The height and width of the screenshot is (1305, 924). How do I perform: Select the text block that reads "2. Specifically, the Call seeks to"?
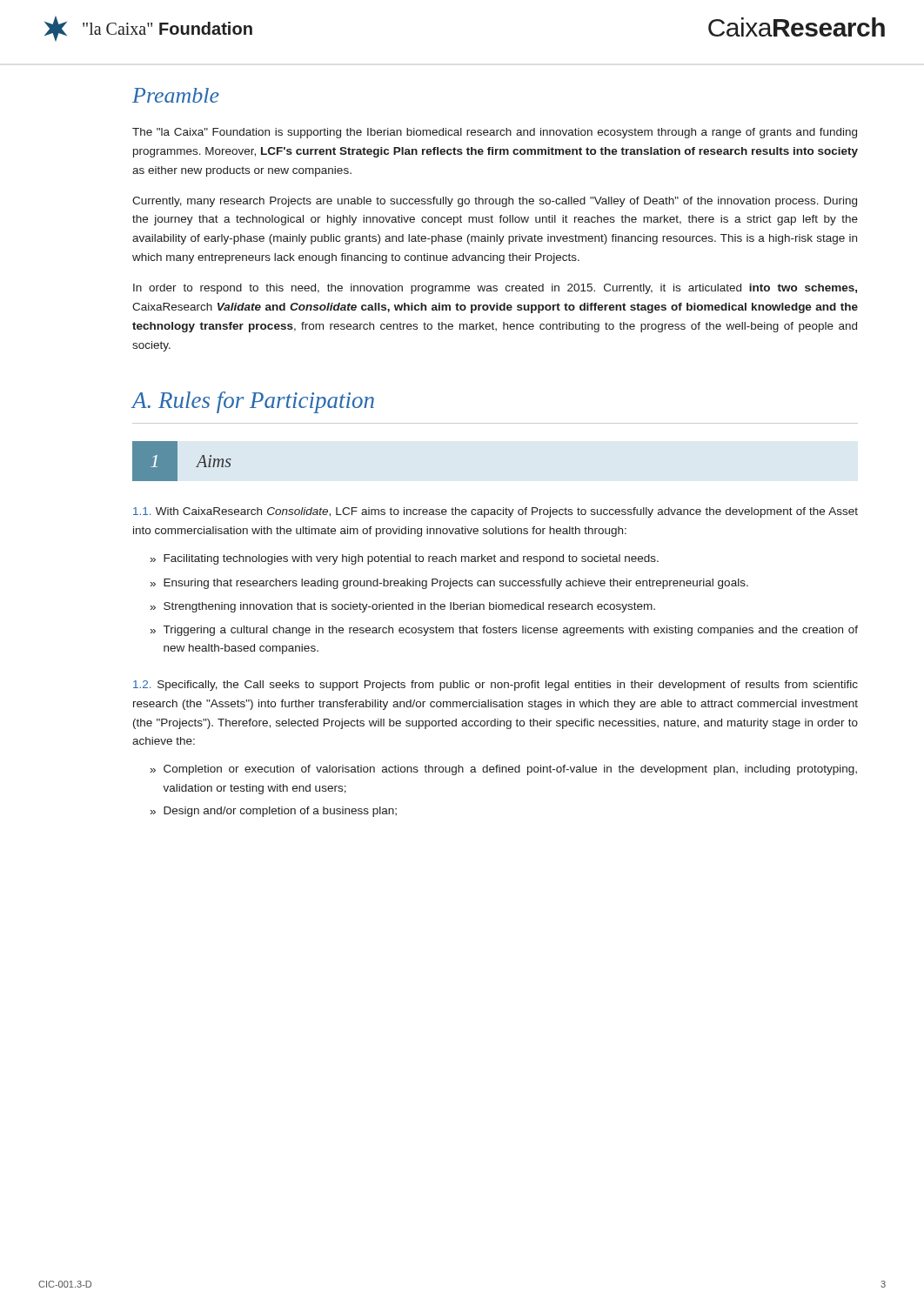click(x=495, y=713)
